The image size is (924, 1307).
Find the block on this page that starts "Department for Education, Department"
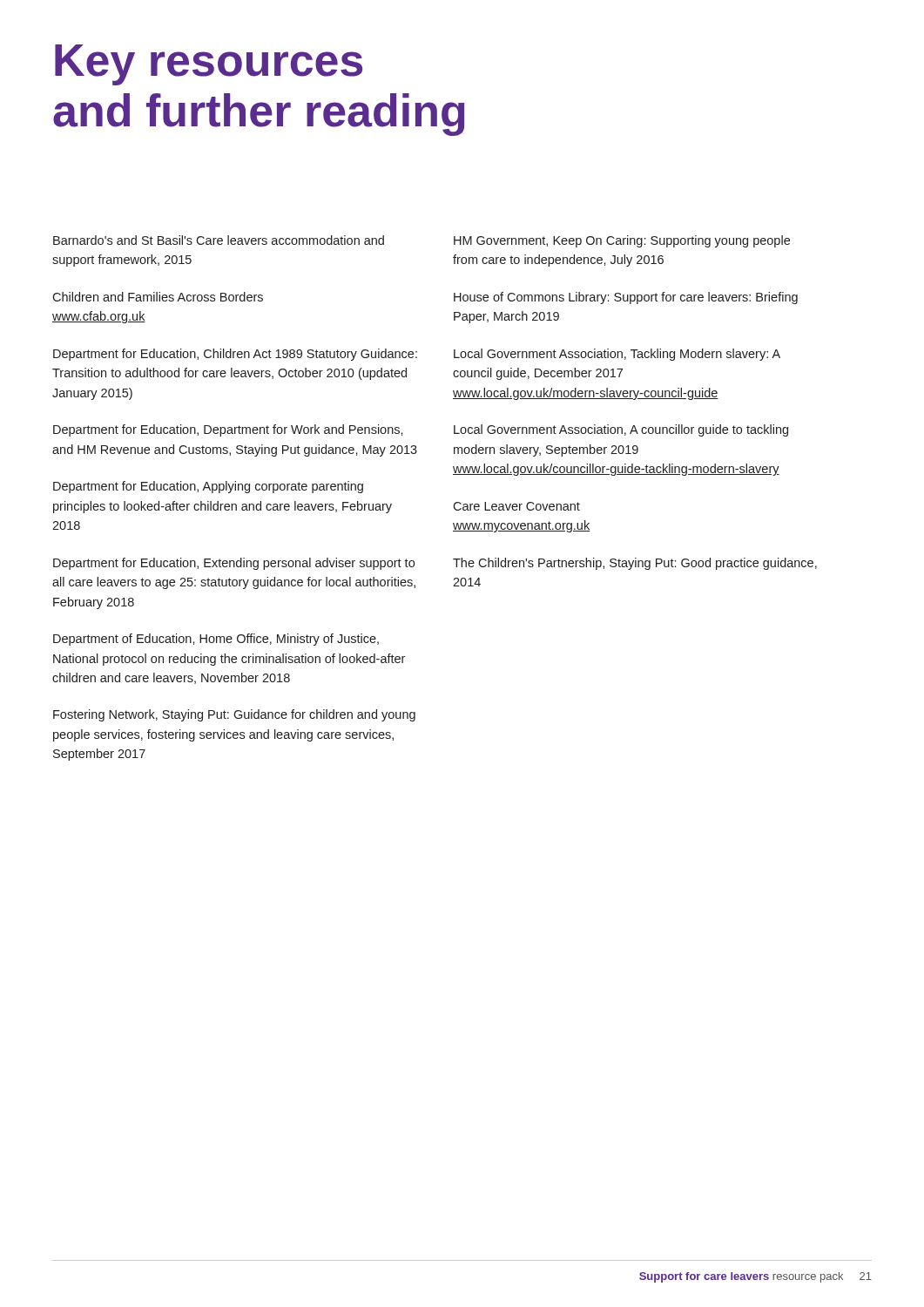(x=235, y=440)
